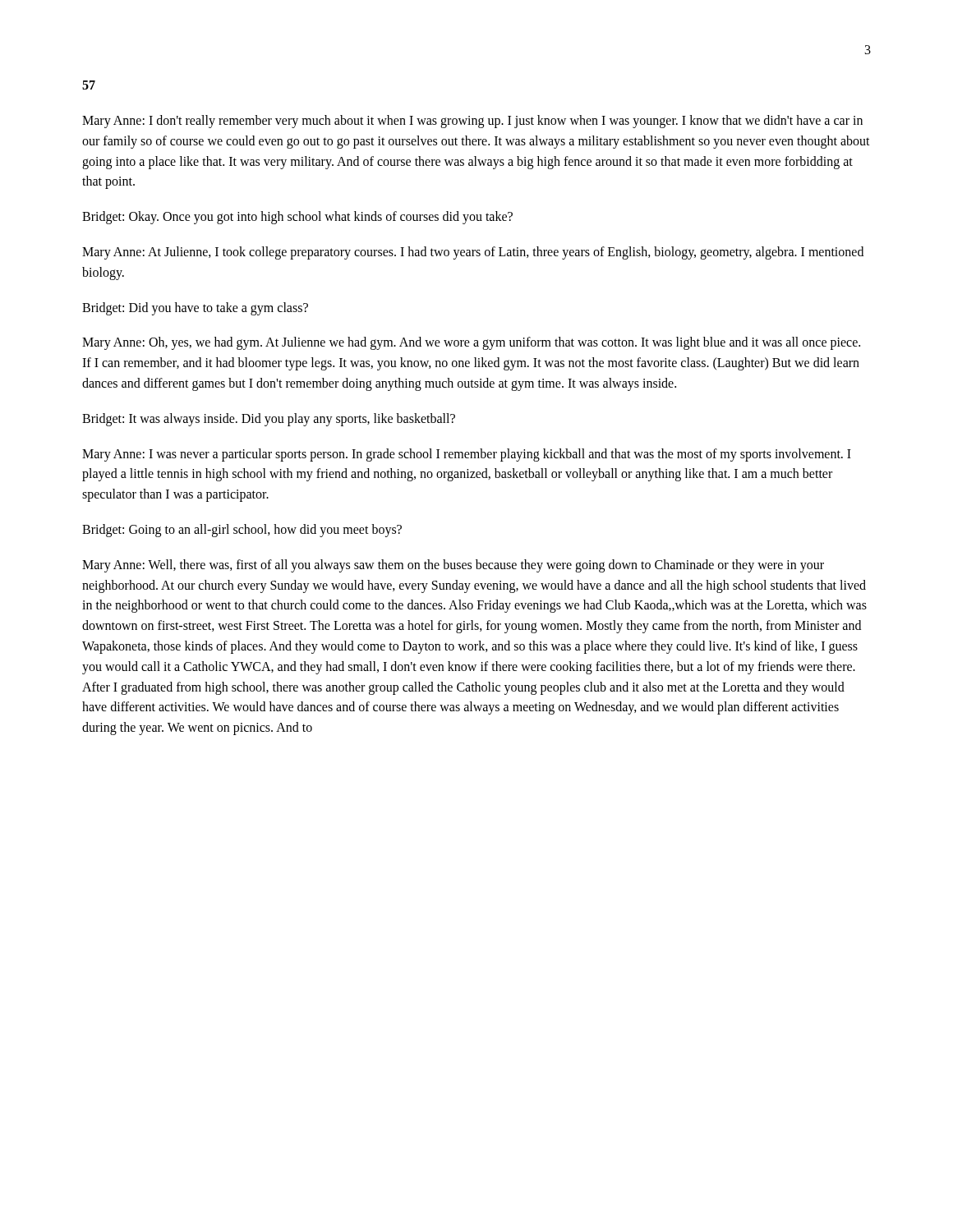
Task: Click on the text block starting "Bridget: Okay. Once you got into"
Action: point(298,217)
